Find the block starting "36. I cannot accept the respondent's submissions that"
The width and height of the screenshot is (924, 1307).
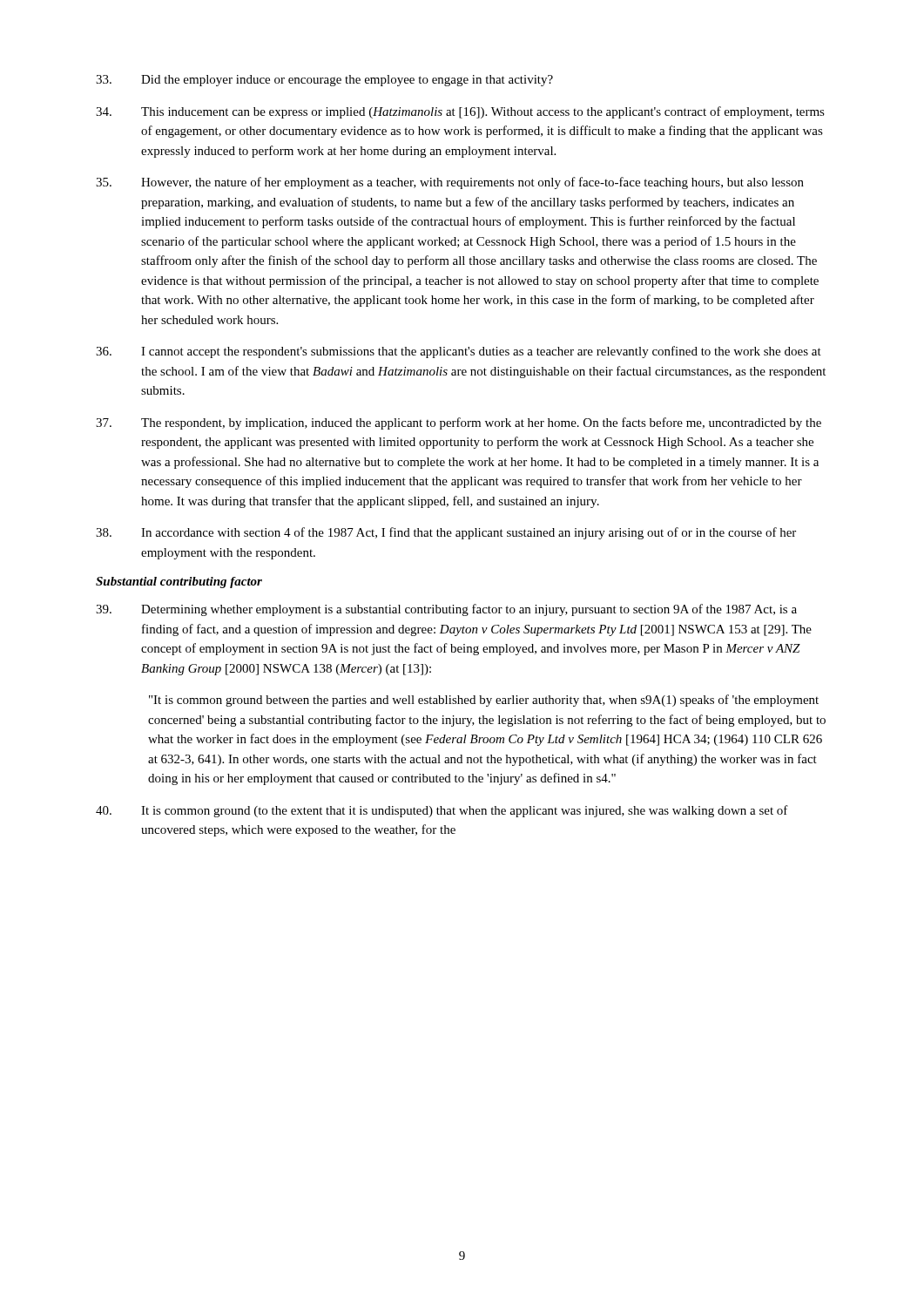(x=462, y=371)
